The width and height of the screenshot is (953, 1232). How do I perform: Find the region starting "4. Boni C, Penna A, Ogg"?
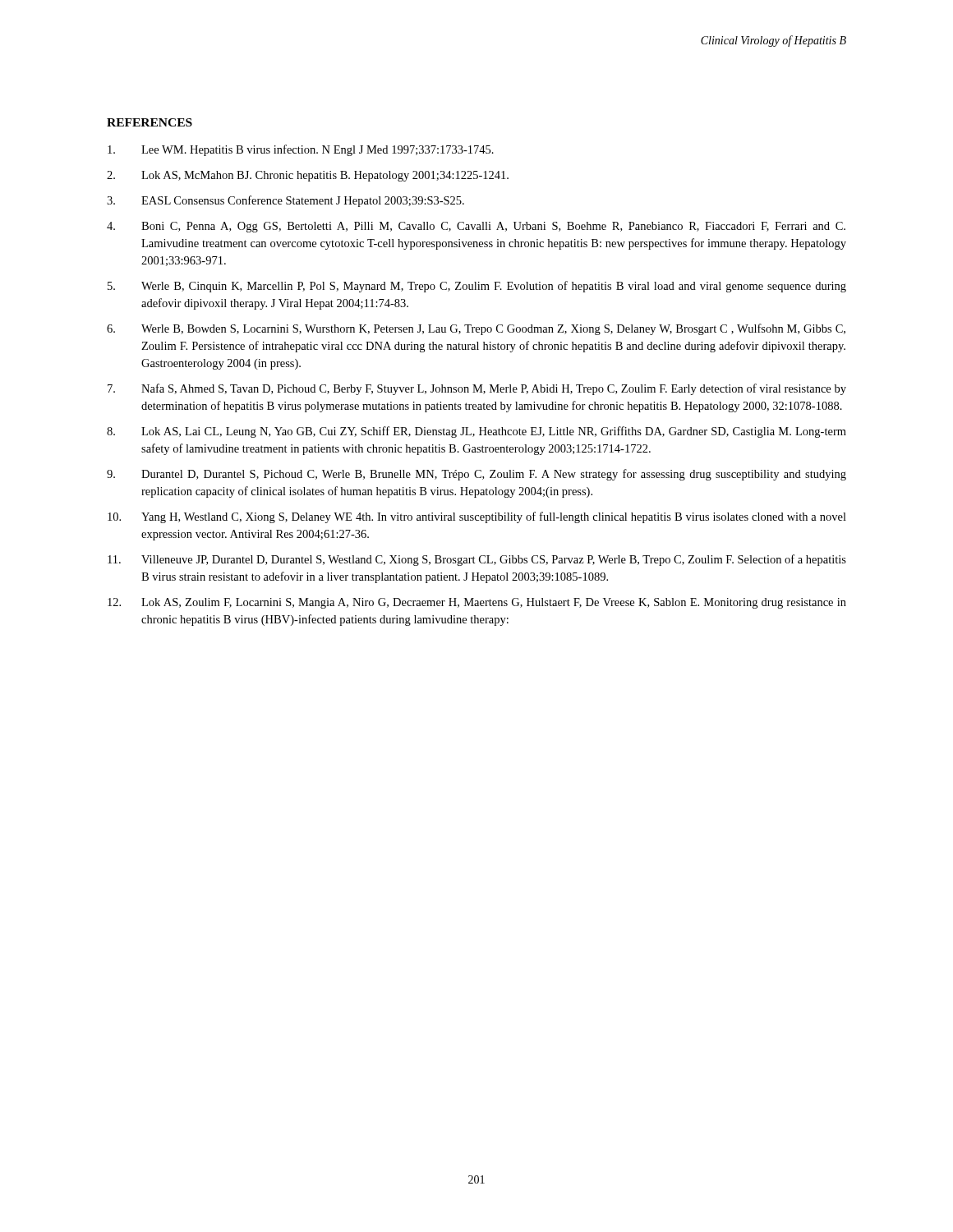476,244
